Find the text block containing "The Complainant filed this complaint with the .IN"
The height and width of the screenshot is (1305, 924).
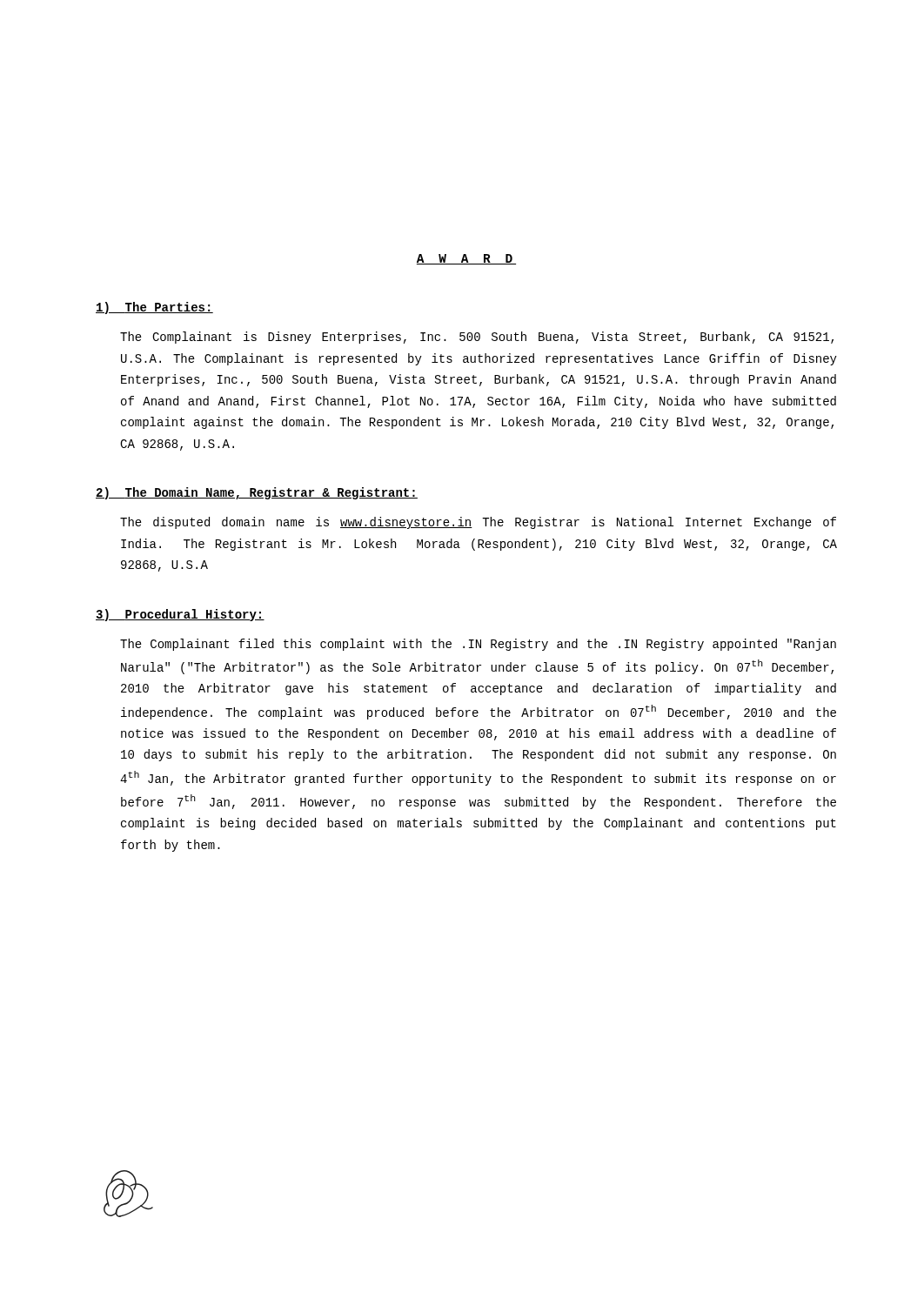[x=478, y=745]
